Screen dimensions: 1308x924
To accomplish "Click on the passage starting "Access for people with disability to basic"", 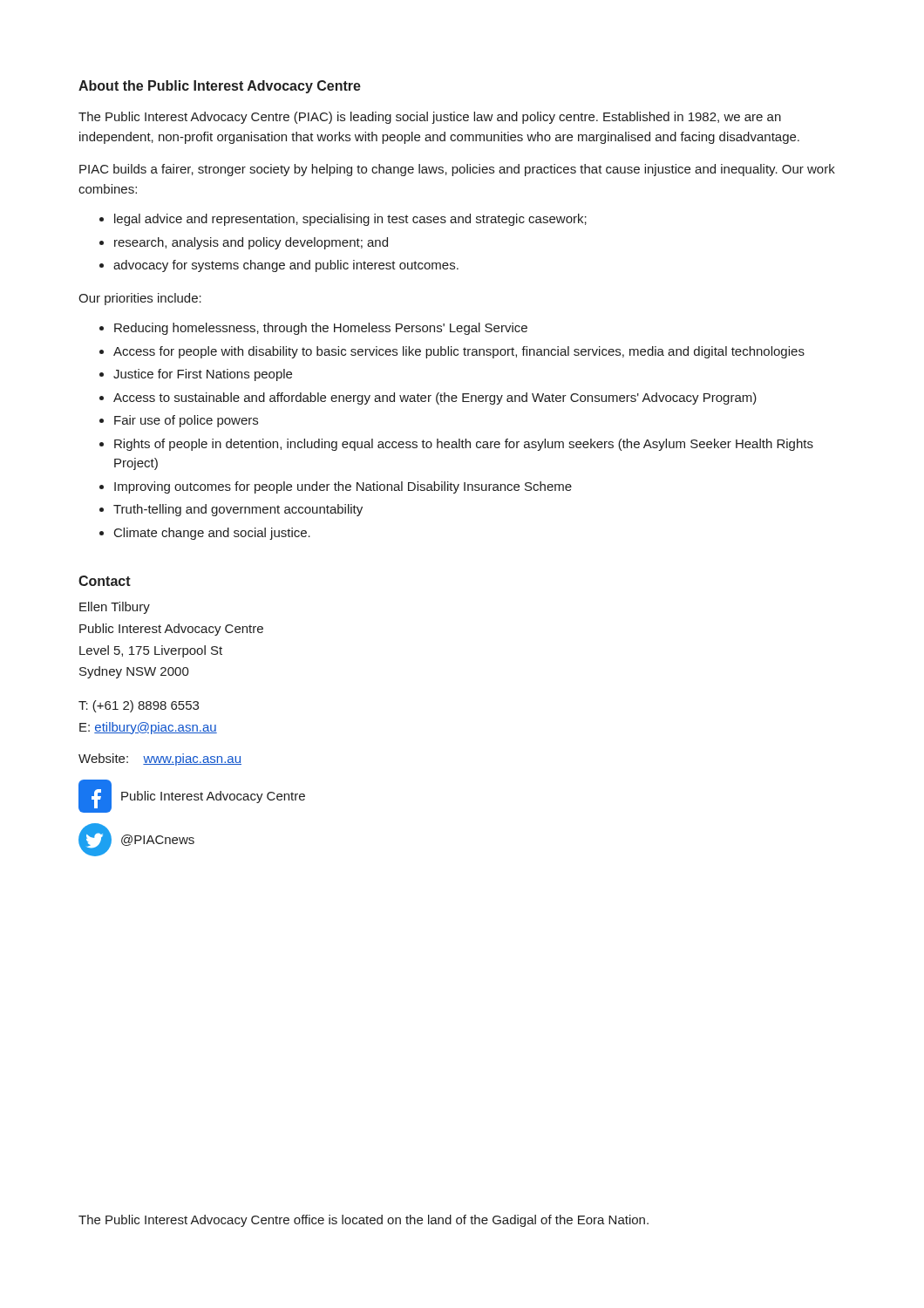I will 459,351.
